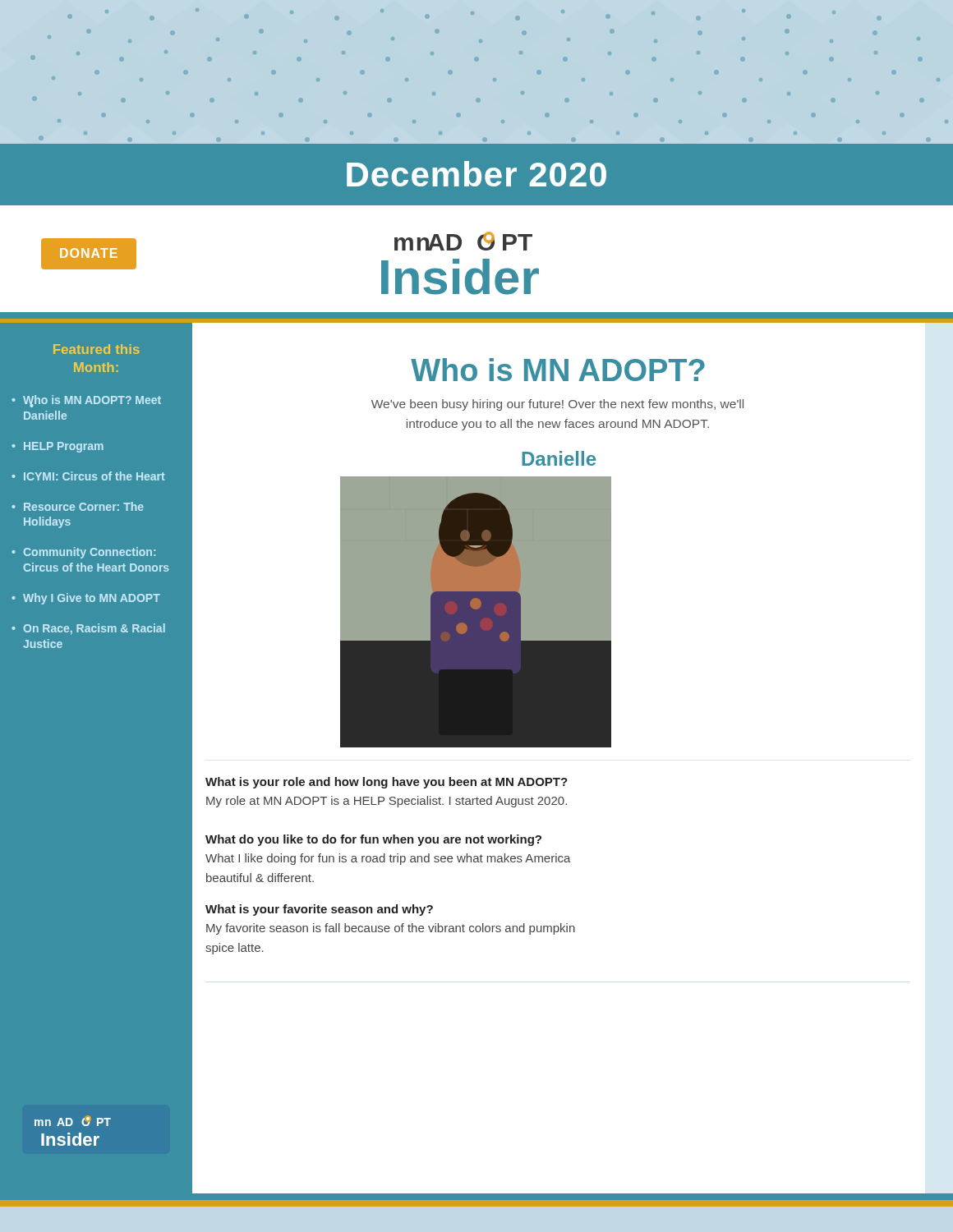
Task: Click the passage that begins "• On Race, Racism & Racial"
Action: (x=89, y=636)
